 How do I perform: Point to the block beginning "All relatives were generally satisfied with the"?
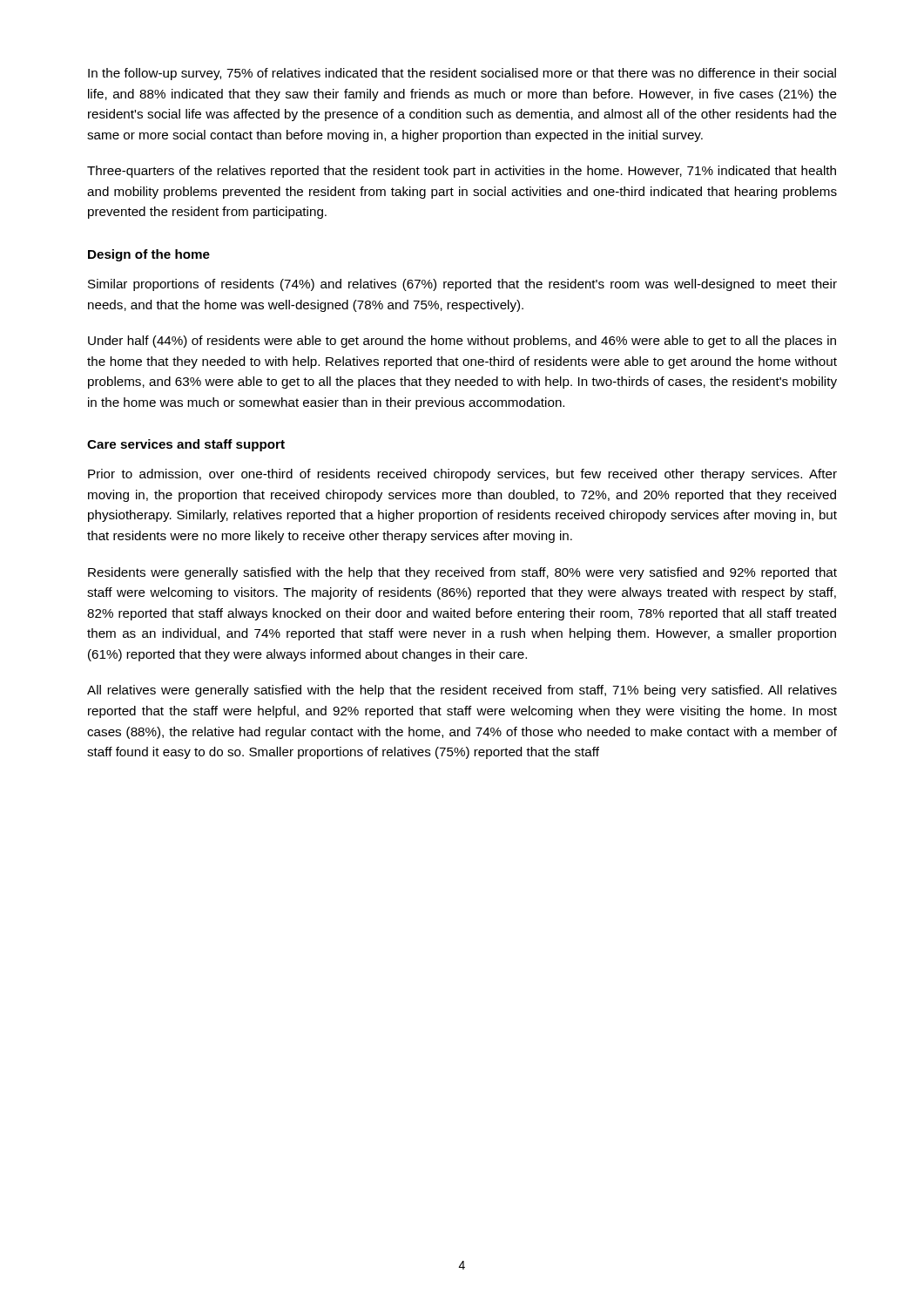point(462,721)
